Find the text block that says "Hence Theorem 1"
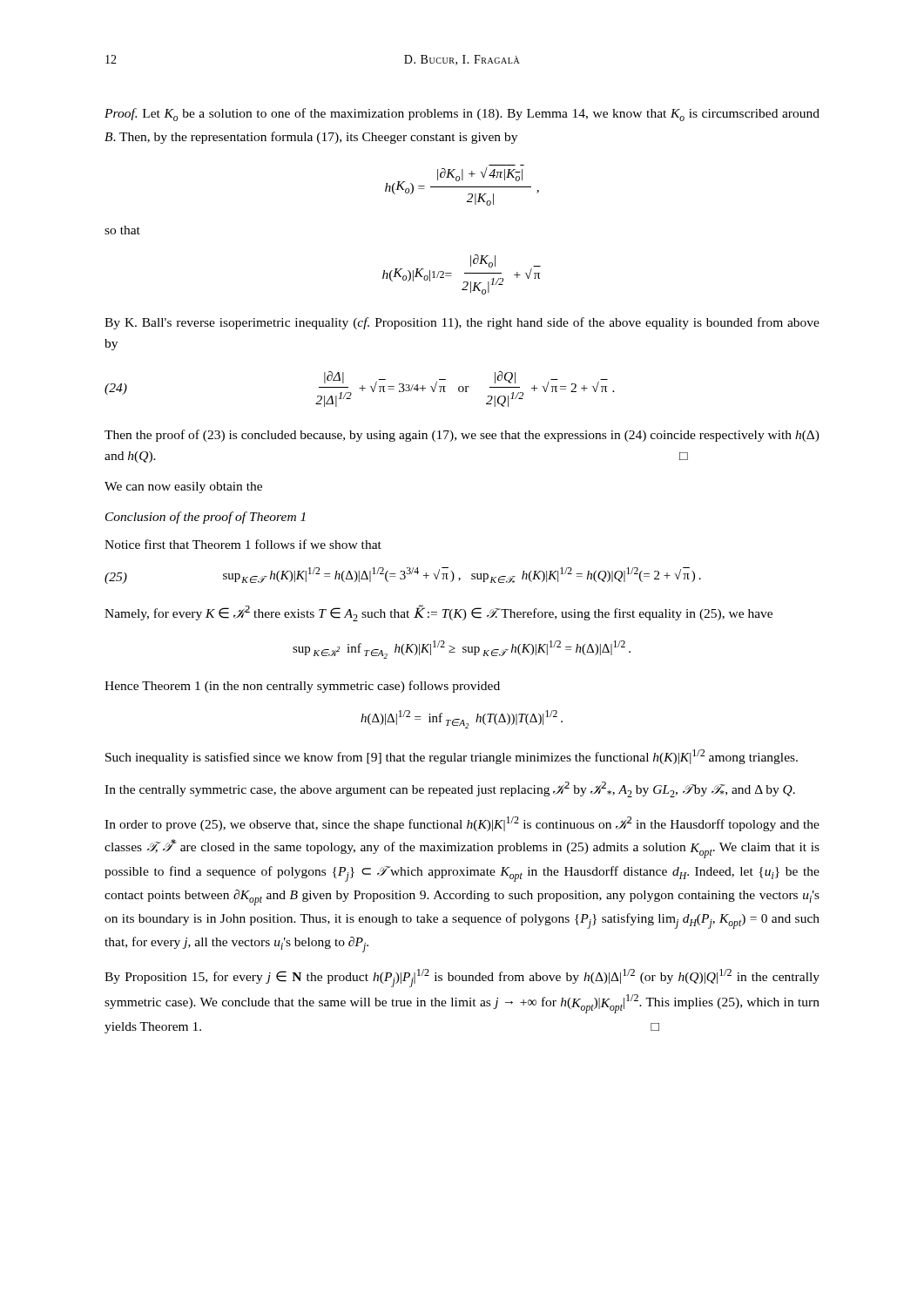 (302, 685)
